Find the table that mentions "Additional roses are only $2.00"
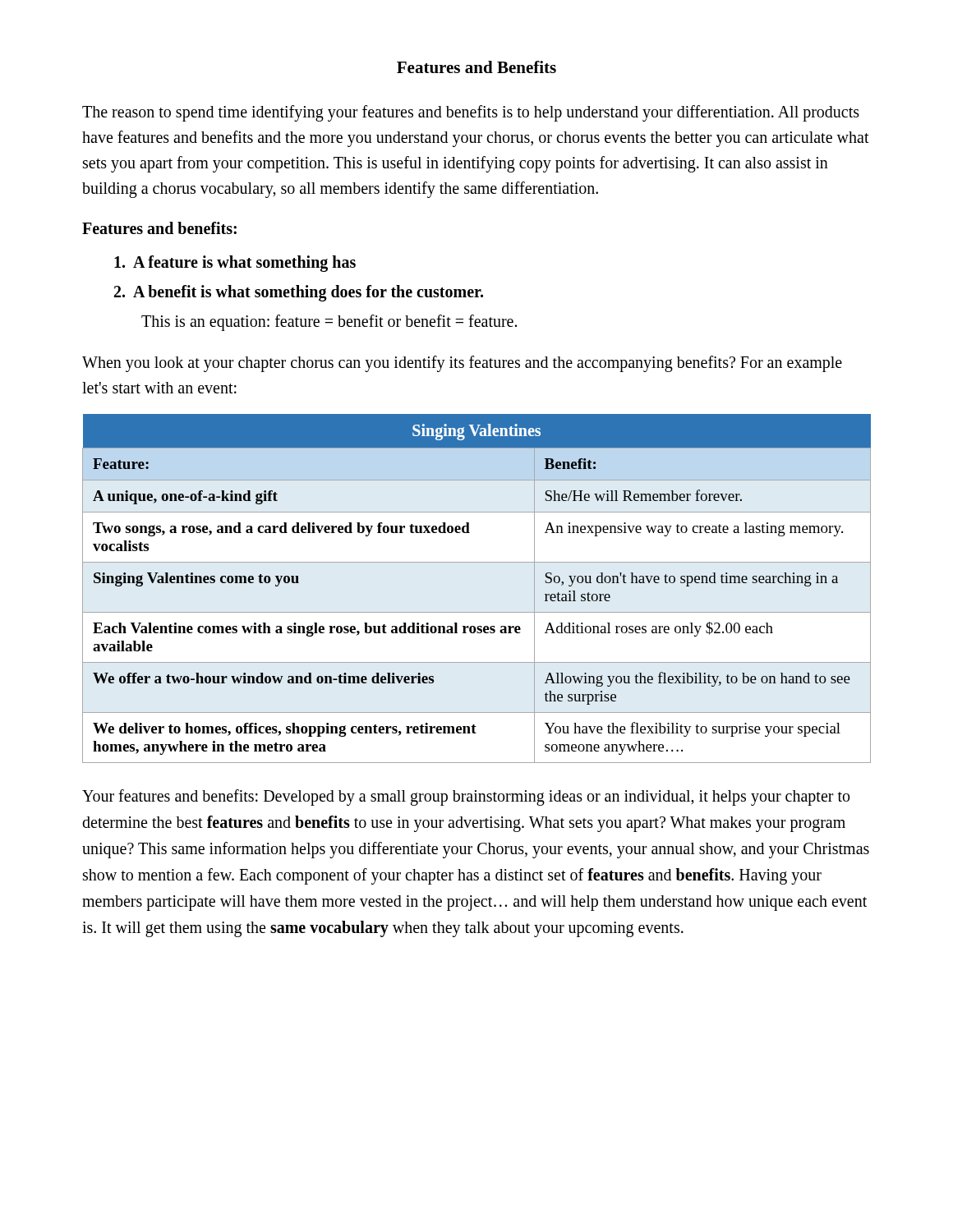Screen dimensions: 1232x953 click(476, 588)
